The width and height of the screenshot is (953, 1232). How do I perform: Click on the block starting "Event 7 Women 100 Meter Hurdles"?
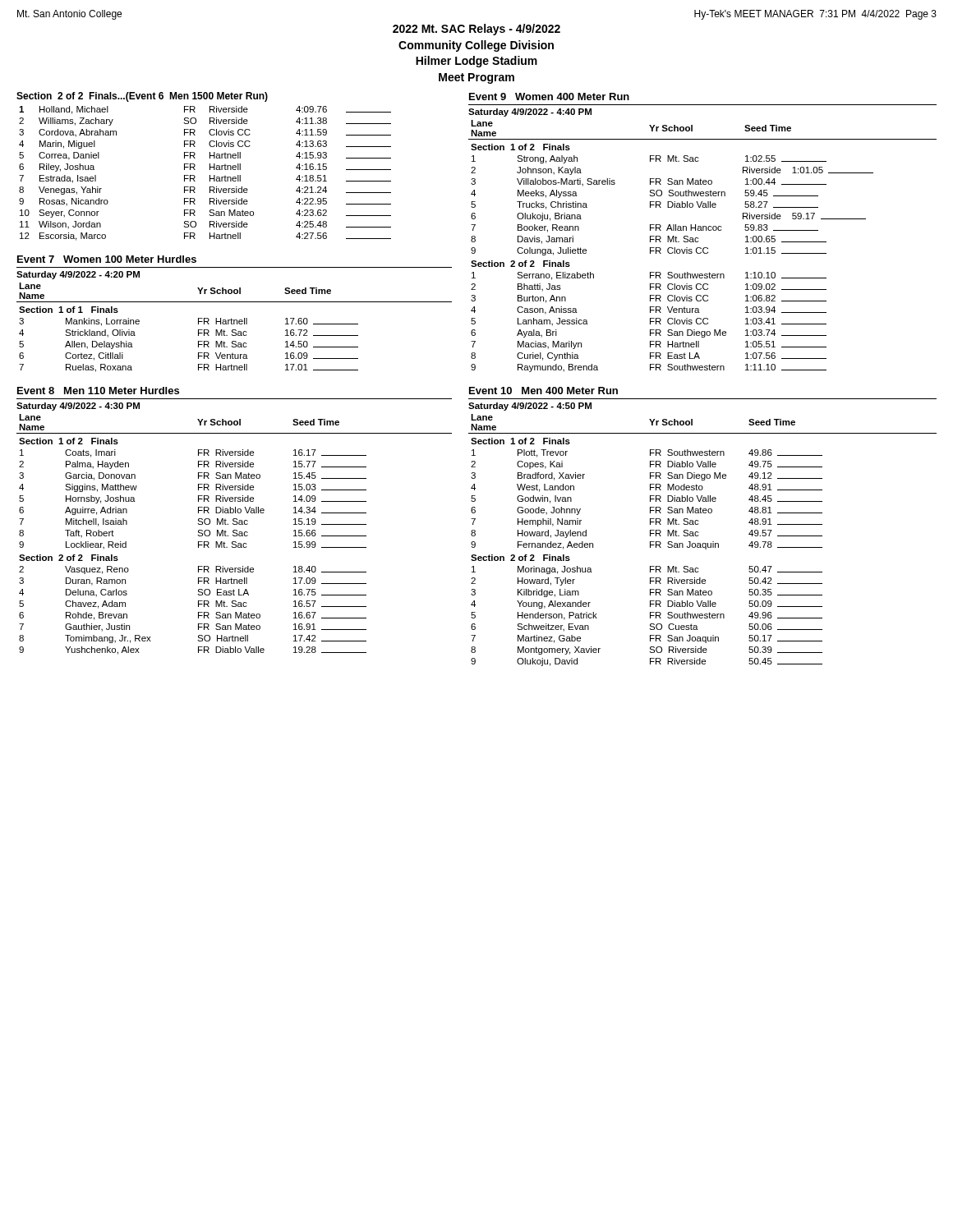click(x=107, y=259)
